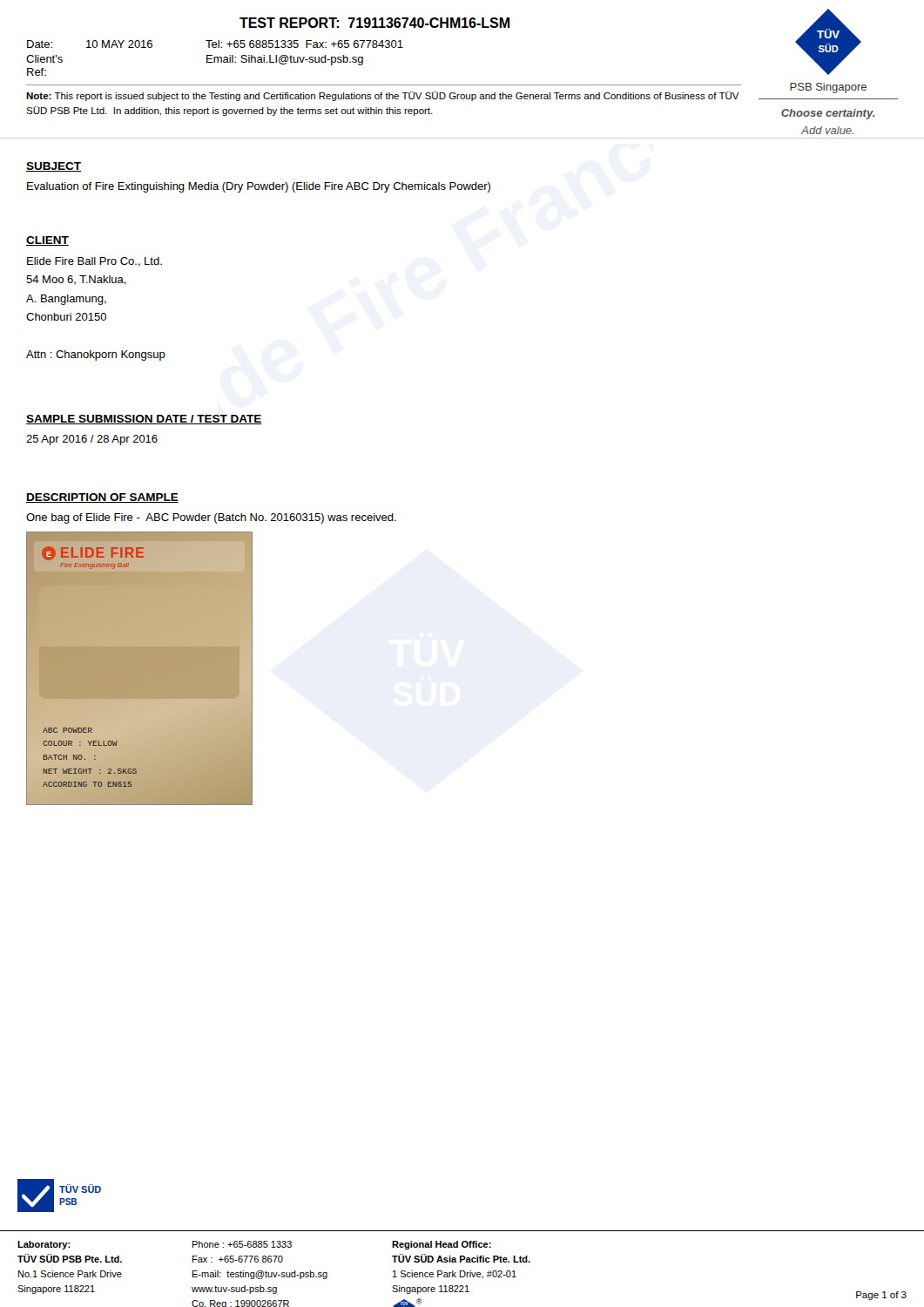
Task: Select the text block containing "Note: This report is issued"
Action: point(382,103)
